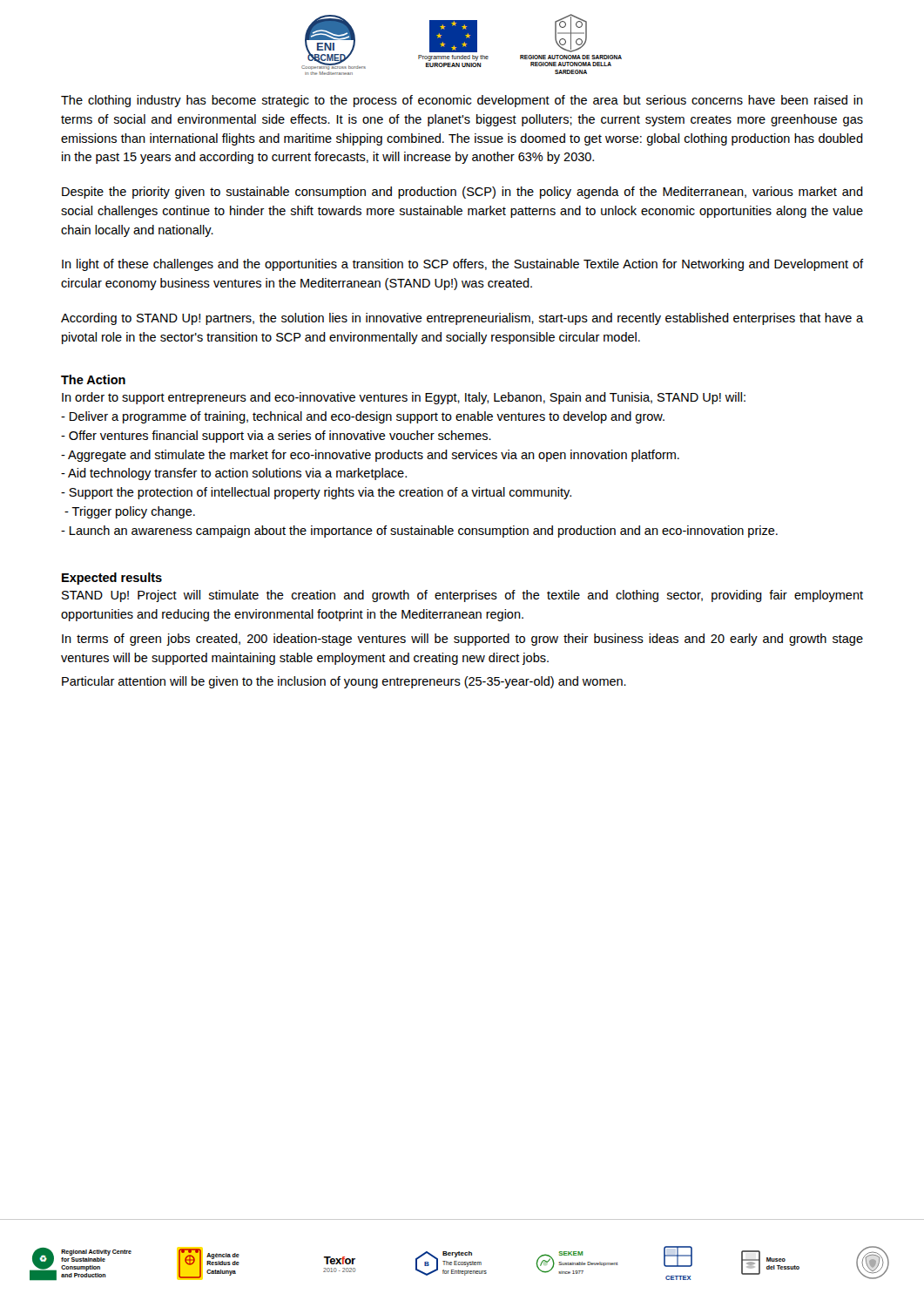The image size is (924, 1307).
Task: Locate the text starting "Aid technology transfer to action"
Action: click(234, 473)
